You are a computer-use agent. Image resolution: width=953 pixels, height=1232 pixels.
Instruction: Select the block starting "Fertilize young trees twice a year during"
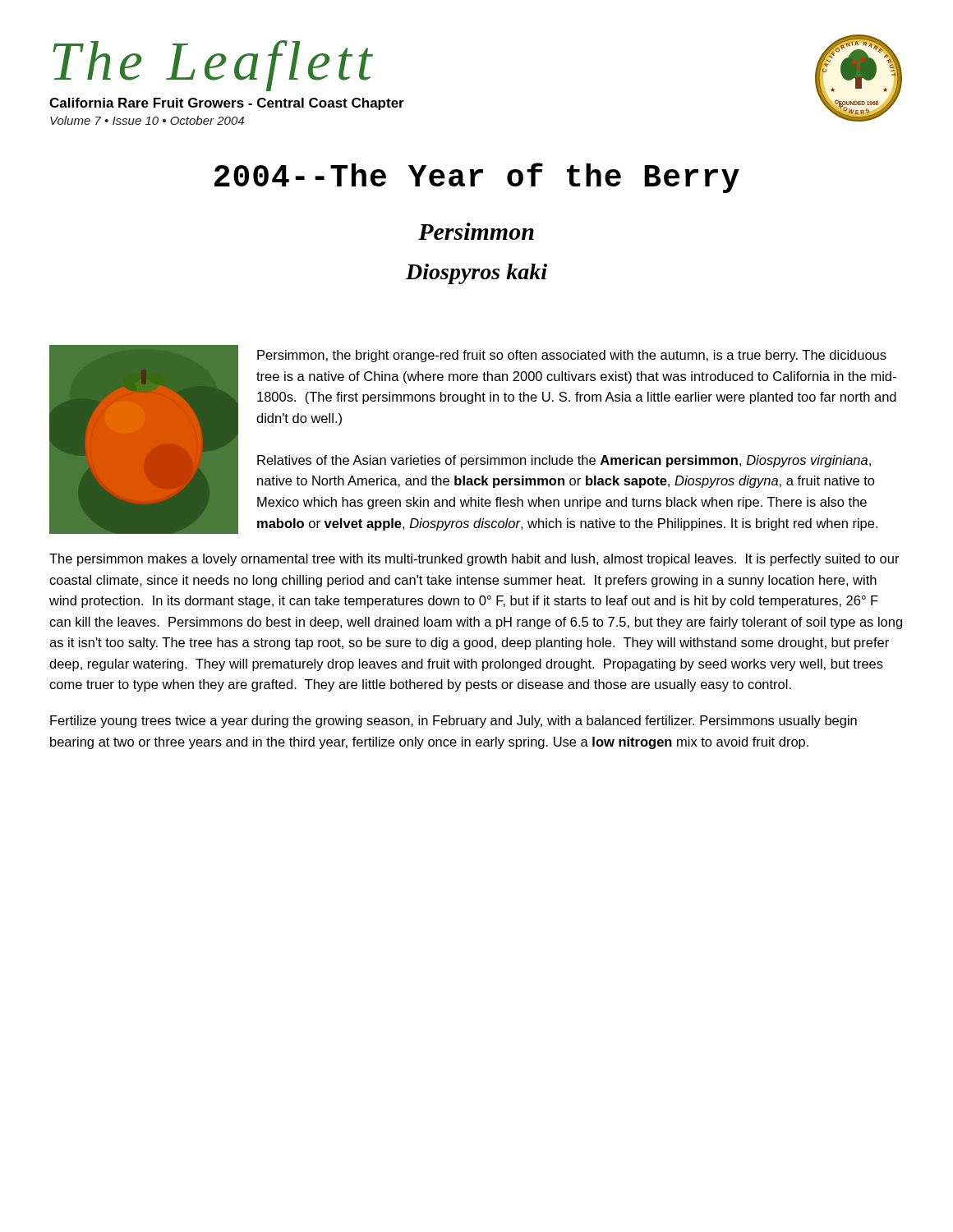pos(453,731)
